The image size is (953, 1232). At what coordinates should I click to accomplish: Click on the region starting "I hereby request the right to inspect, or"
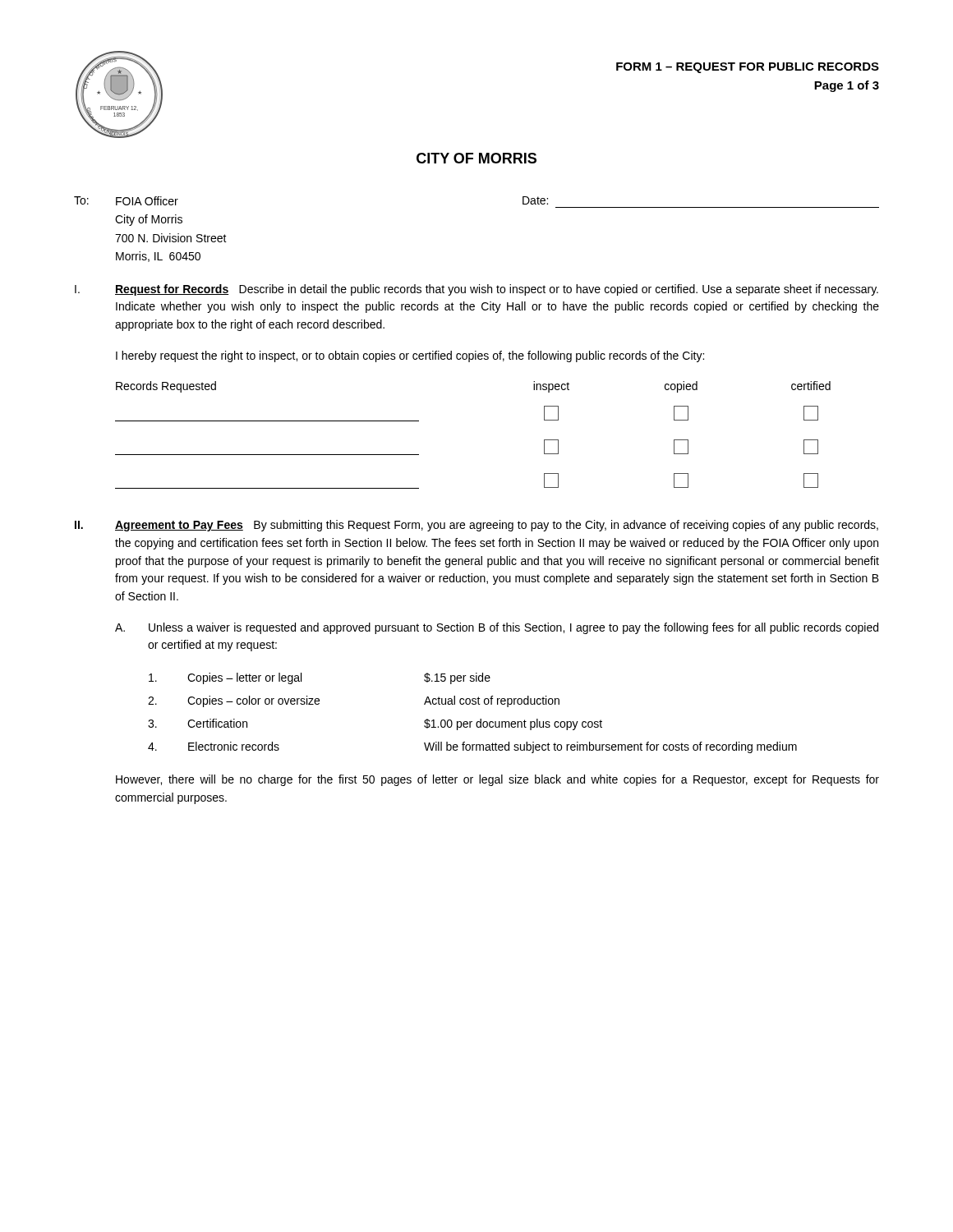497,356
